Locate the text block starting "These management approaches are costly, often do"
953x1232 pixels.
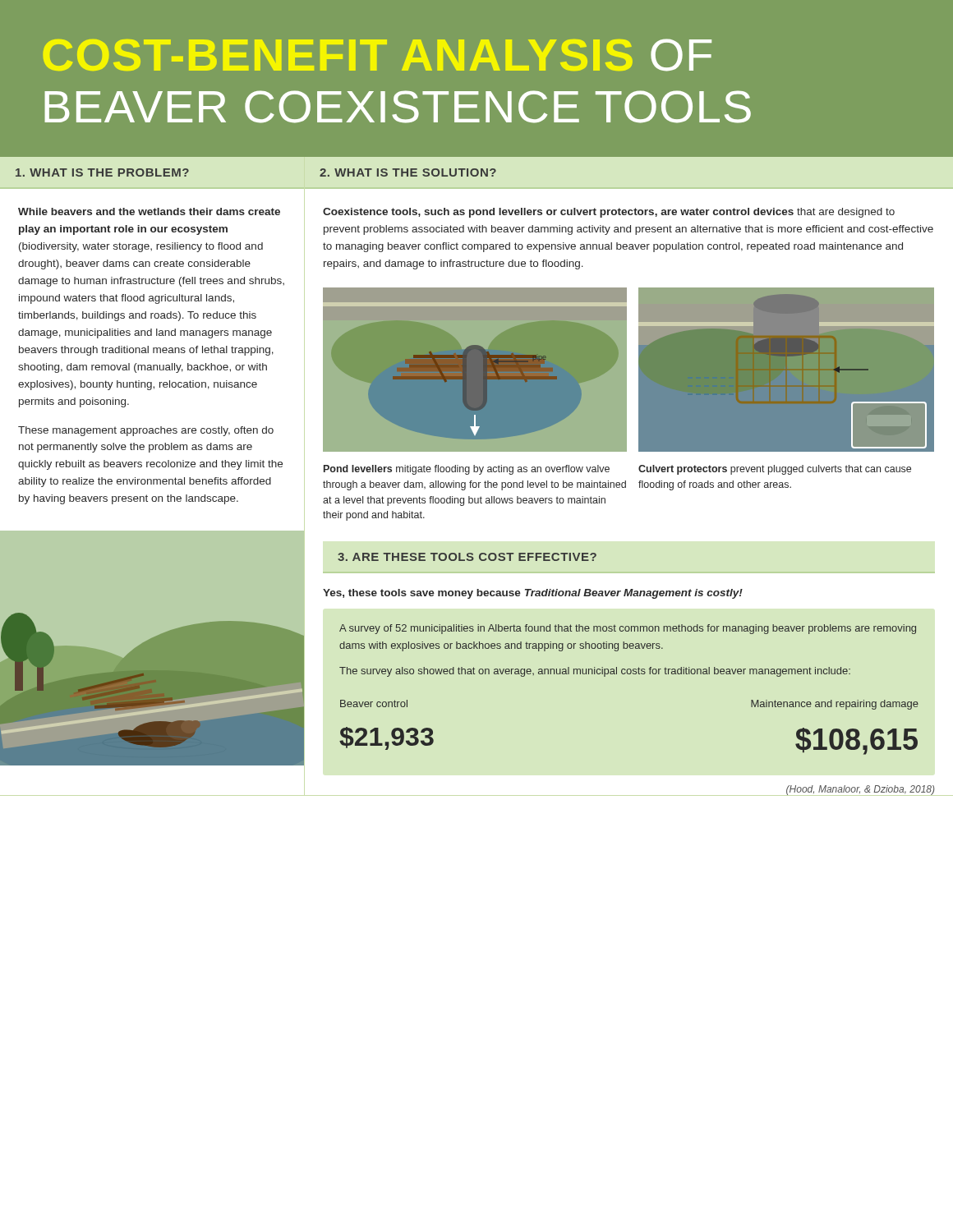pyautogui.click(x=151, y=464)
